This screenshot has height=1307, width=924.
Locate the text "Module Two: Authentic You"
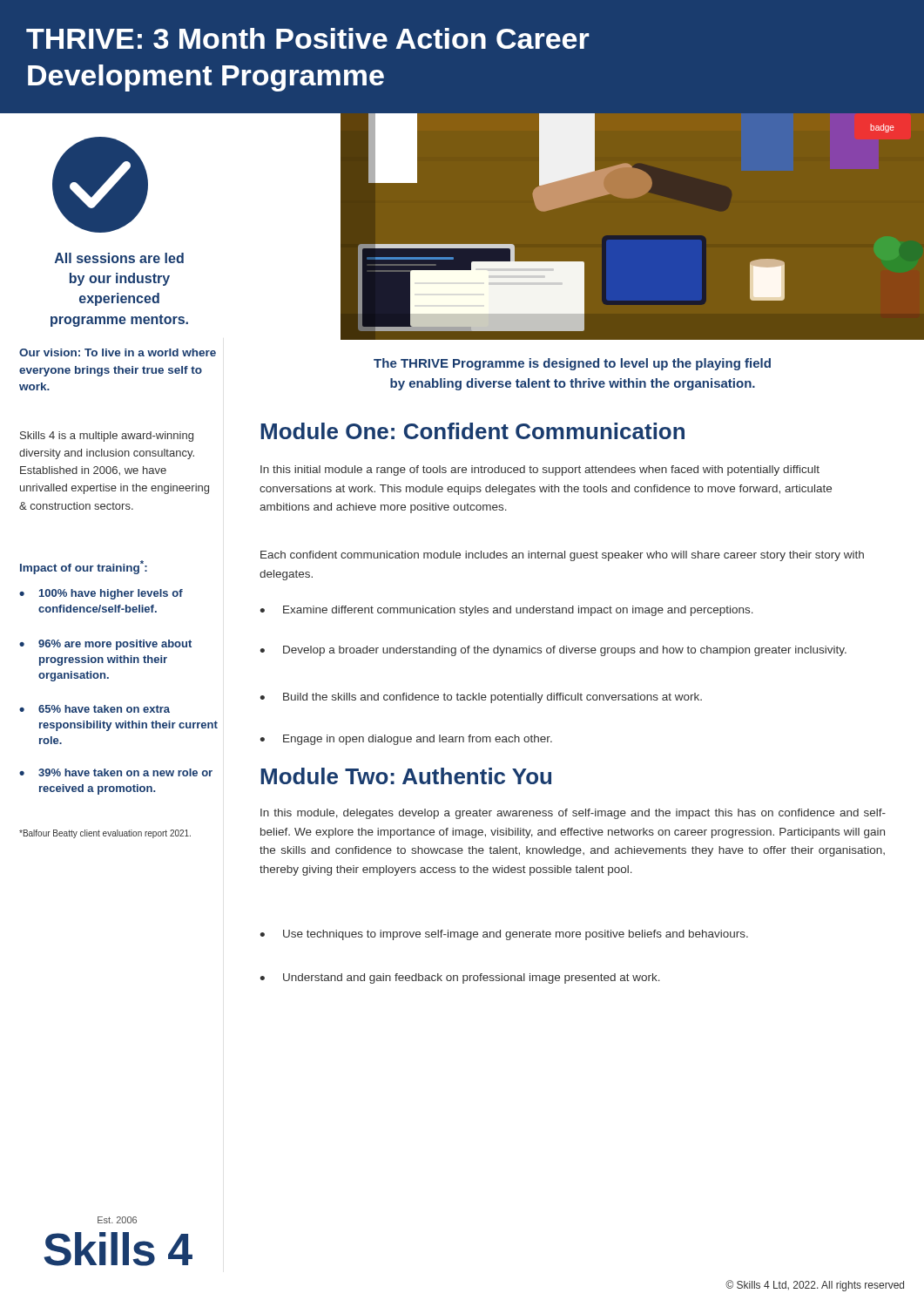[406, 776]
